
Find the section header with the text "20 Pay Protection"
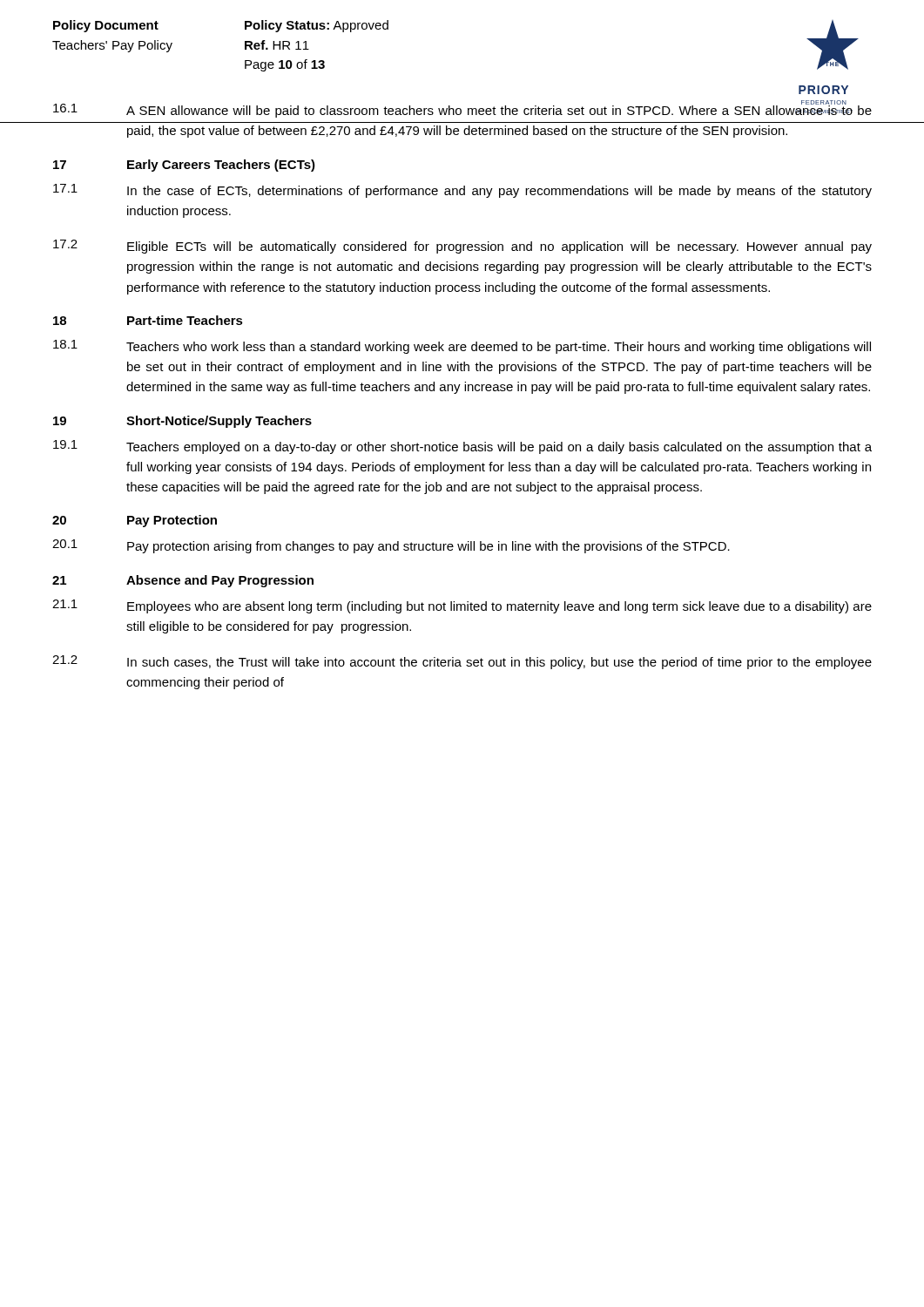point(135,521)
